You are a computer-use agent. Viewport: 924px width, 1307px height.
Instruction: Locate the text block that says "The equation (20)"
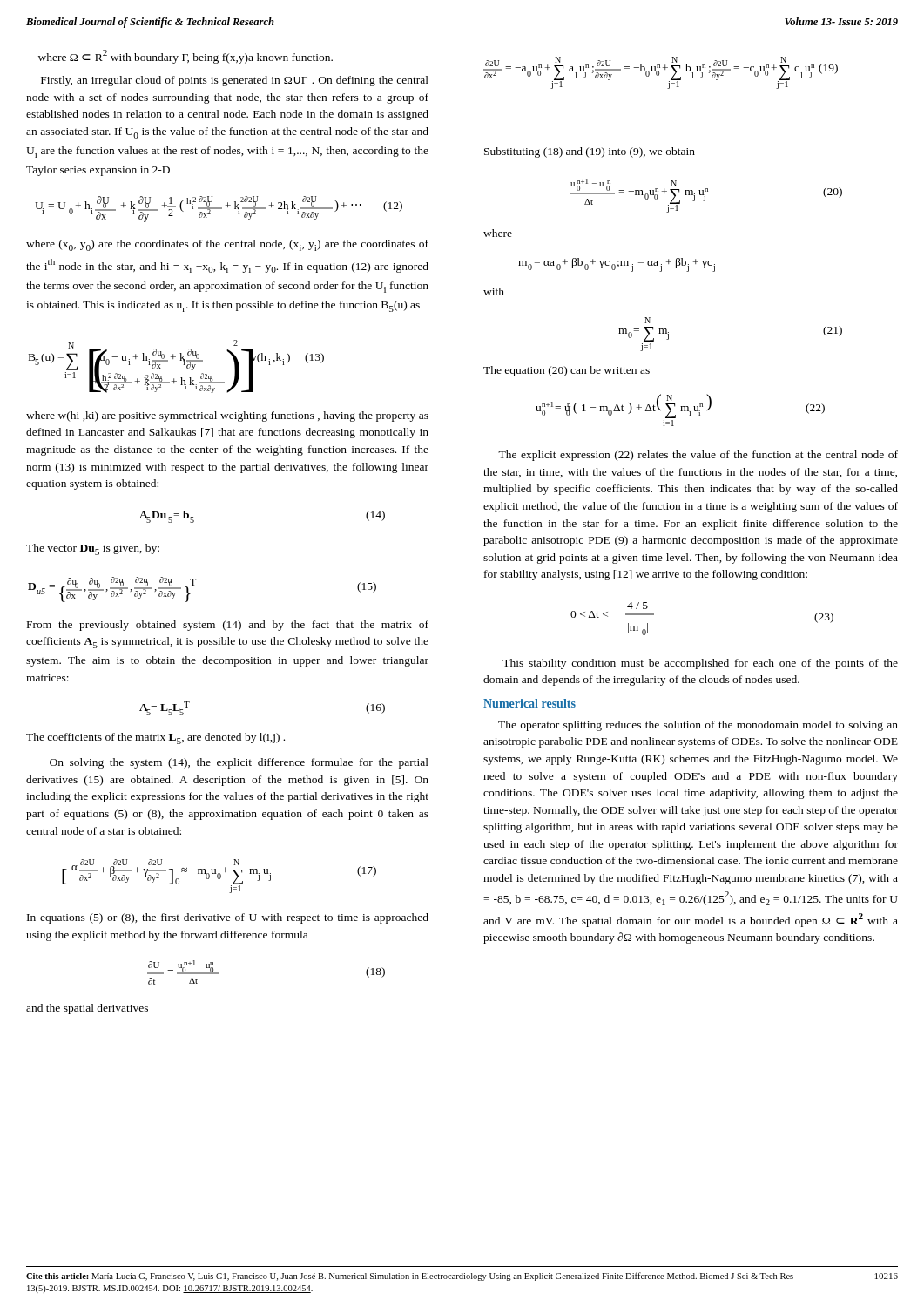coord(567,370)
